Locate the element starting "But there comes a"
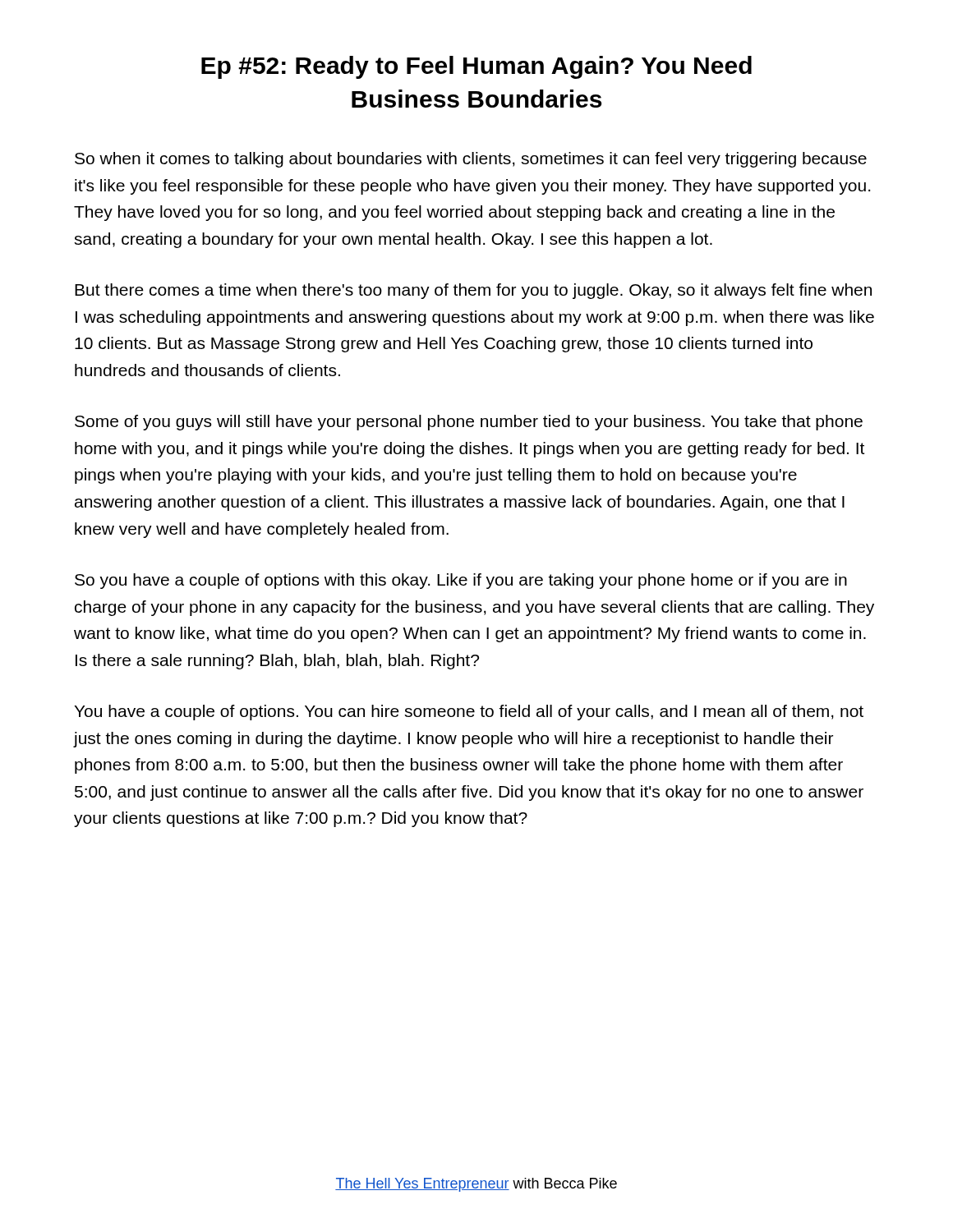This screenshot has width=953, height=1232. pyautogui.click(x=474, y=330)
